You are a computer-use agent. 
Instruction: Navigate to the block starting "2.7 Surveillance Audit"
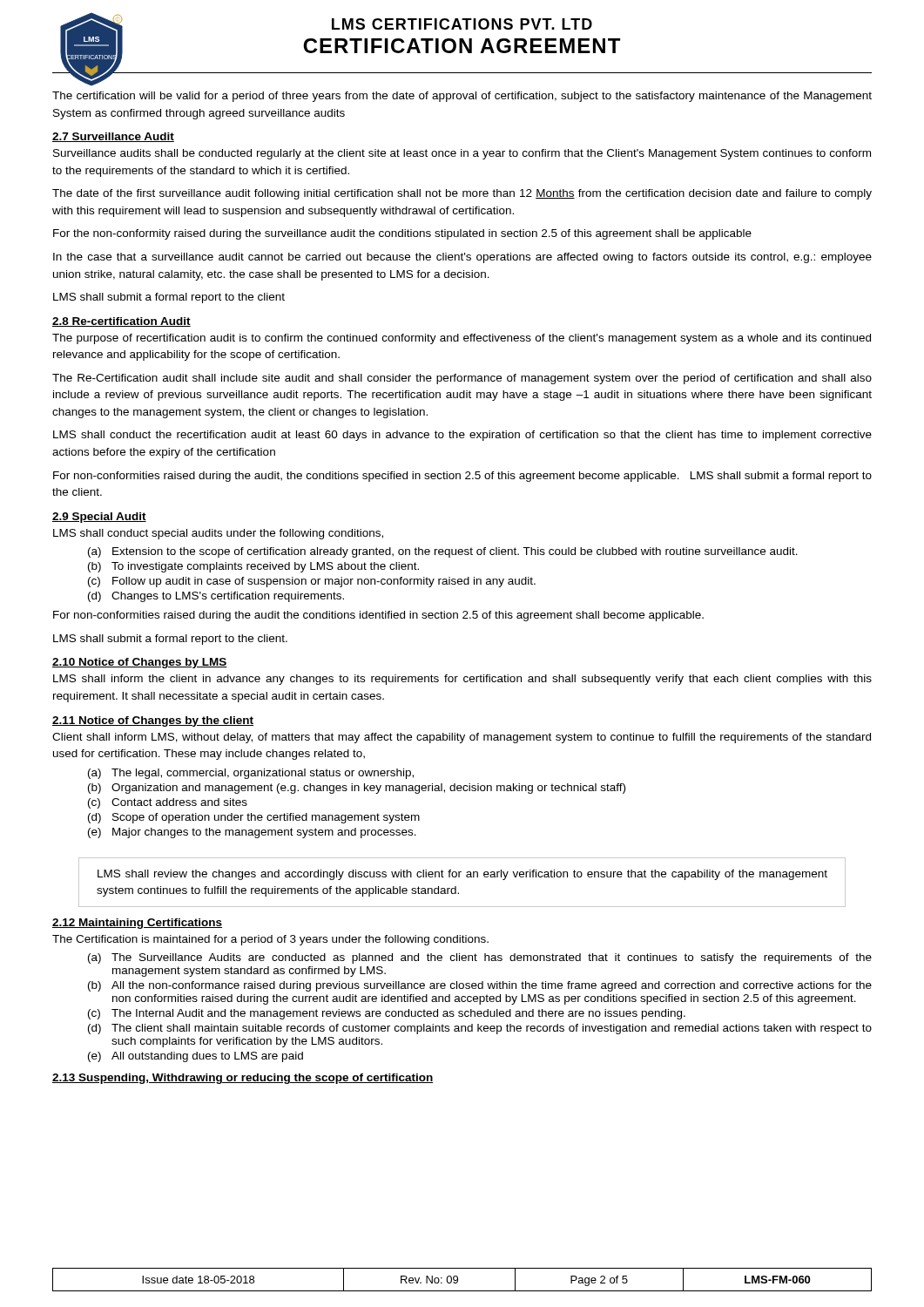point(113,136)
